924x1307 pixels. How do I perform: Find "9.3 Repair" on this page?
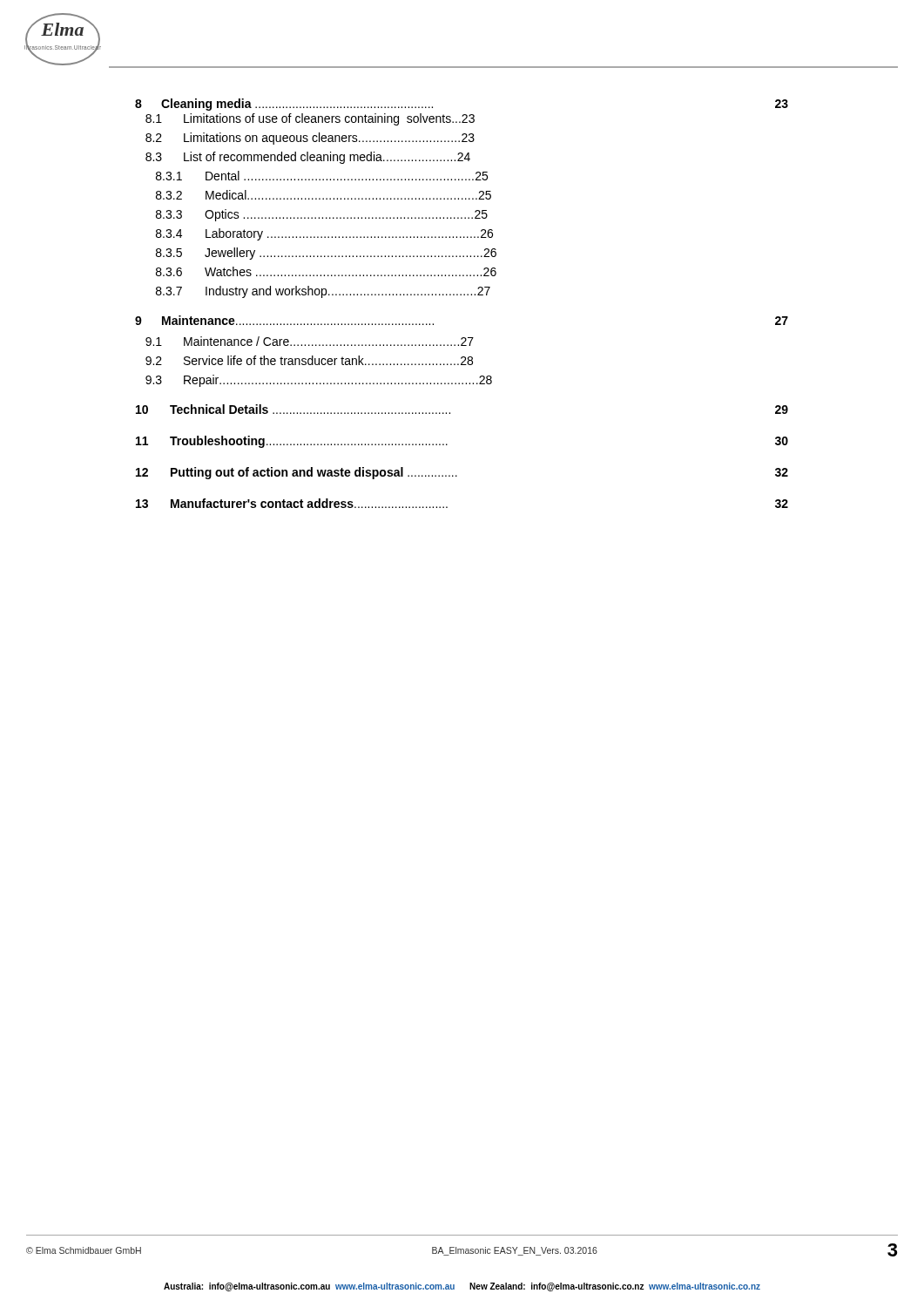coord(462,380)
